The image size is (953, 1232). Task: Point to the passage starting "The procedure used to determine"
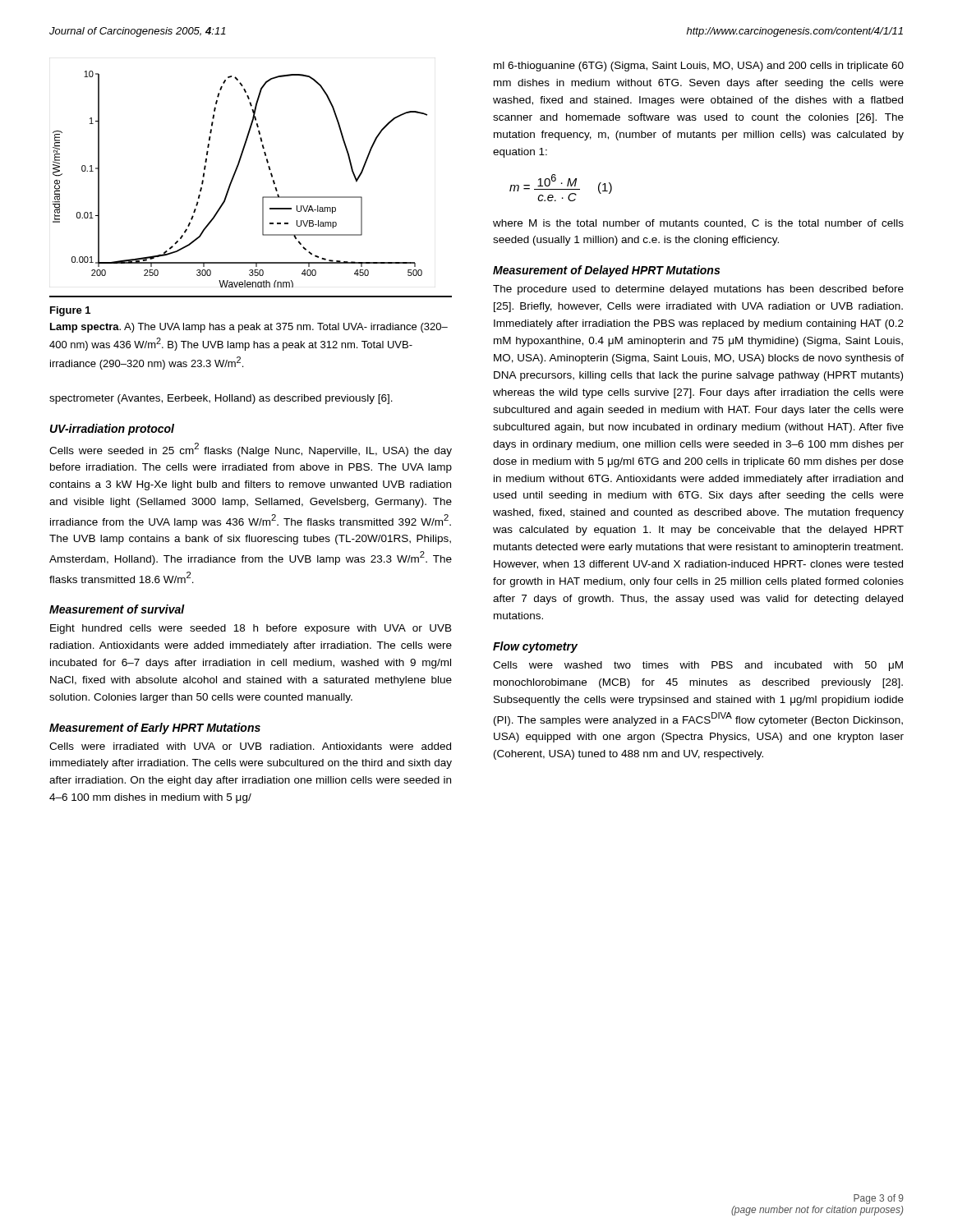(x=698, y=452)
